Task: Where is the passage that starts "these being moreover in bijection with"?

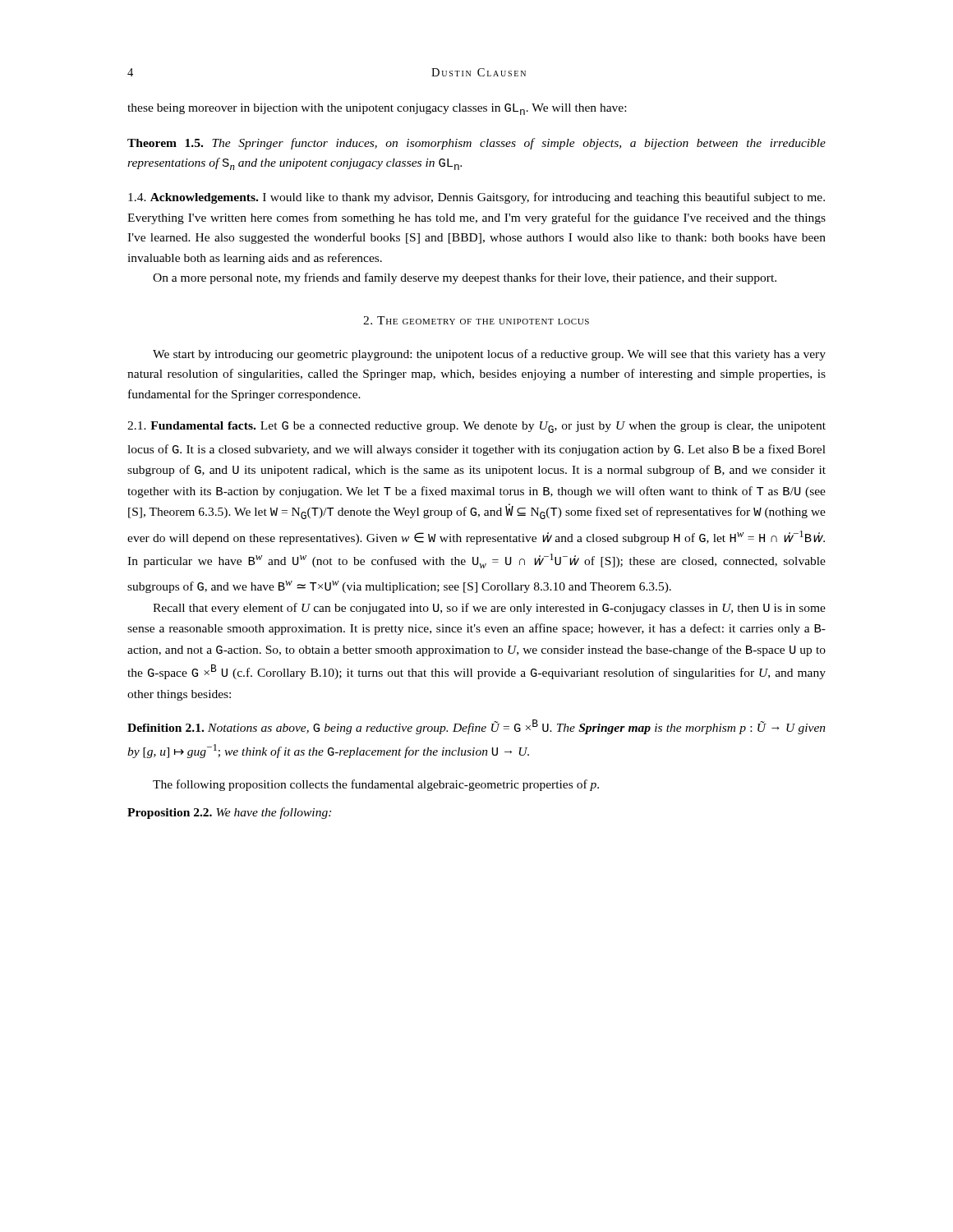Action: click(x=476, y=109)
